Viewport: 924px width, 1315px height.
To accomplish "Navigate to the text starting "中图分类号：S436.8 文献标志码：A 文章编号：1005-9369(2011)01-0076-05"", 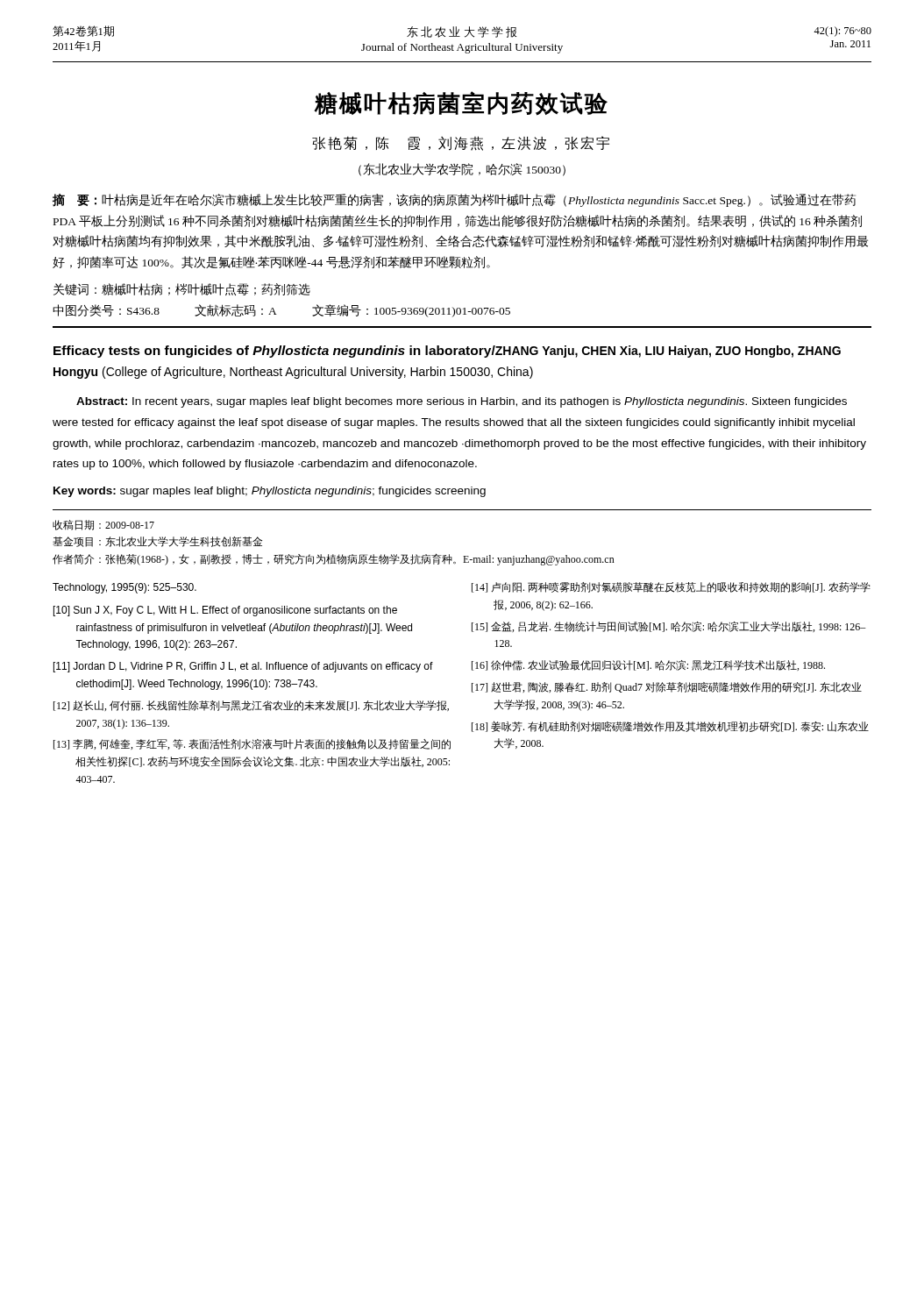I will point(282,312).
